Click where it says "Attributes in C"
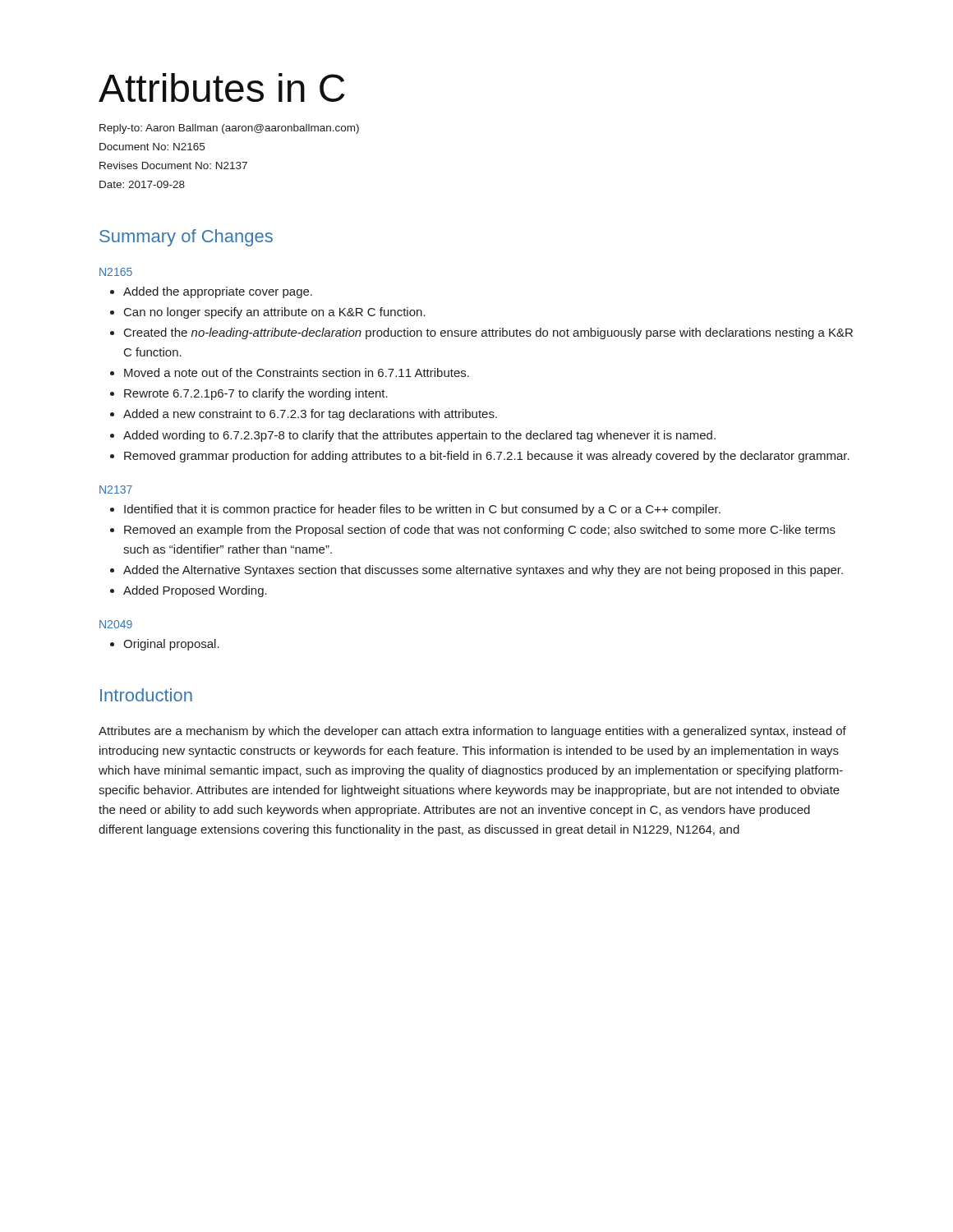 (x=222, y=87)
